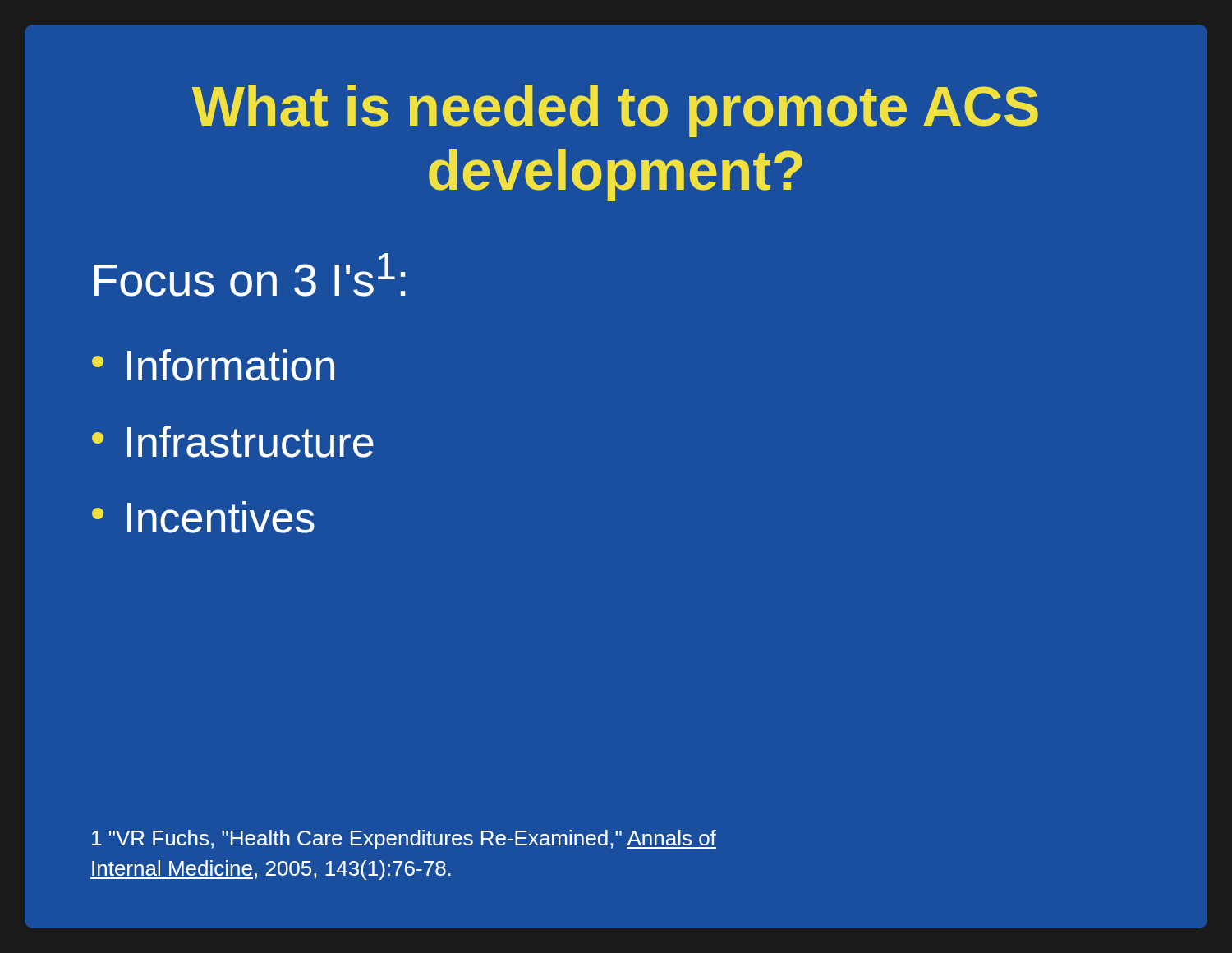
Task: Locate the text "• Information"
Action: point(214,366)
